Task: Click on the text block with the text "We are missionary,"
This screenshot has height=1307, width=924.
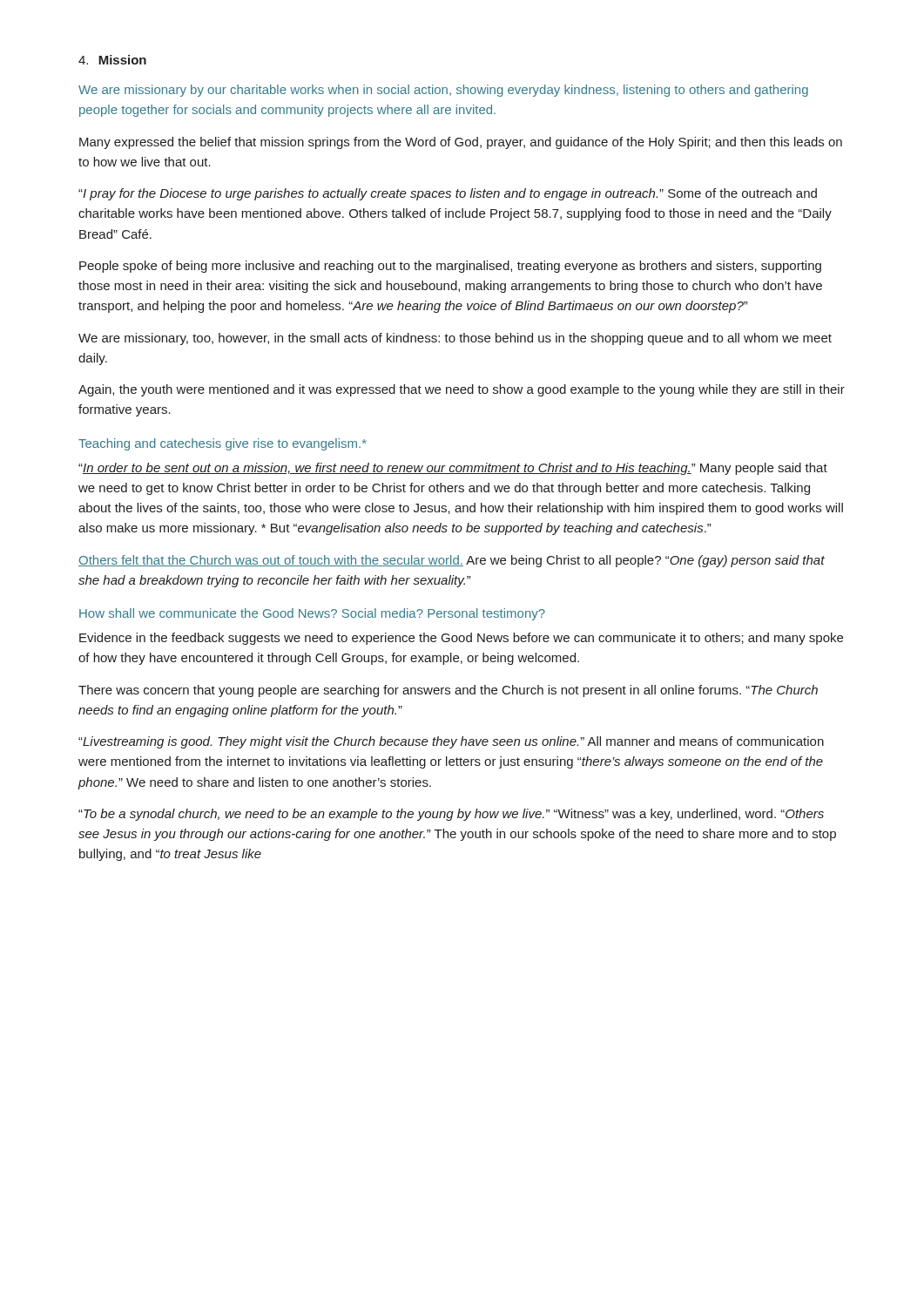Action: [455, 347]
